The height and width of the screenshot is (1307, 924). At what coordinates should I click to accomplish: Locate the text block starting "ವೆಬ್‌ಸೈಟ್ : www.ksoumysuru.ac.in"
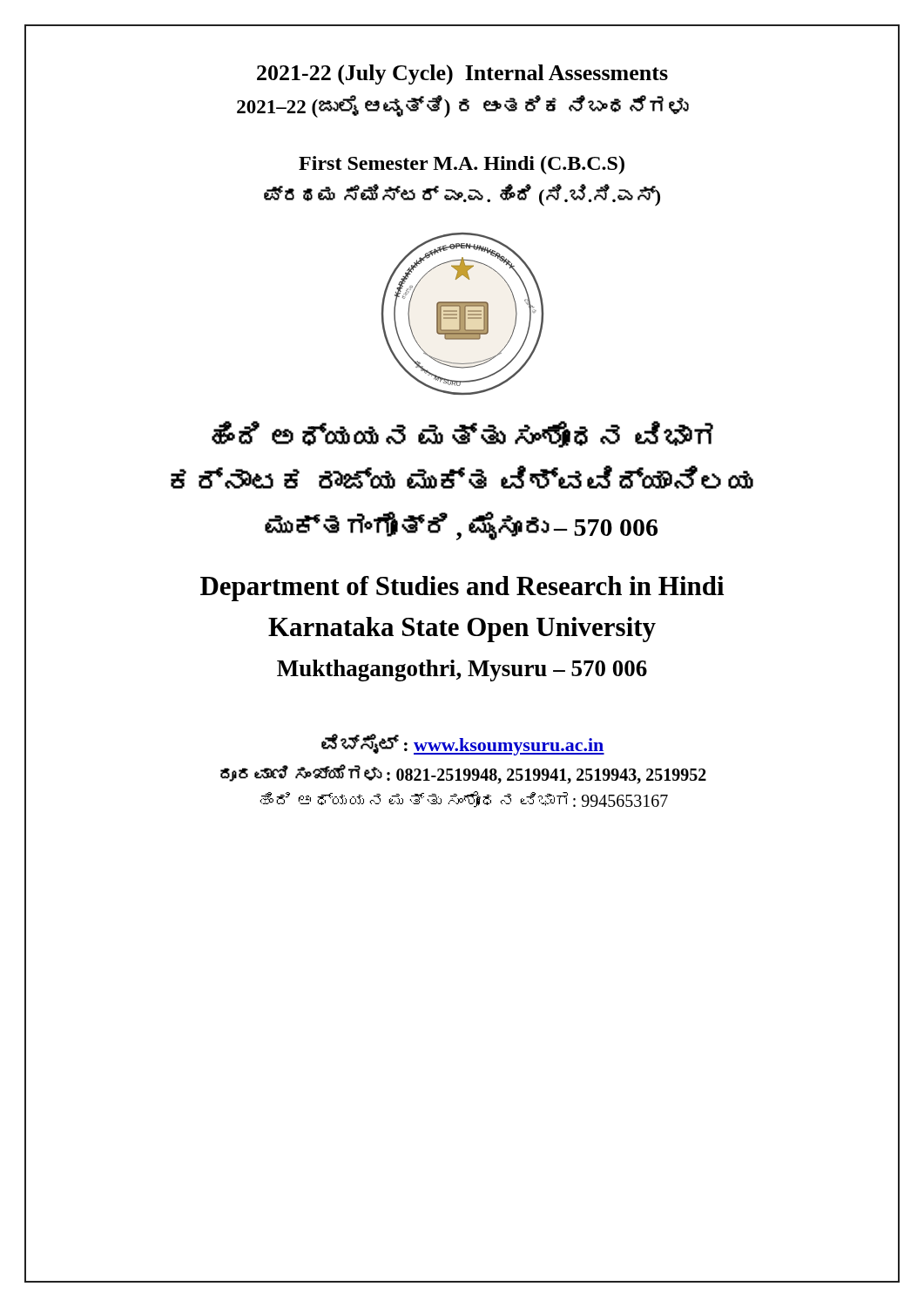[462, 744]
